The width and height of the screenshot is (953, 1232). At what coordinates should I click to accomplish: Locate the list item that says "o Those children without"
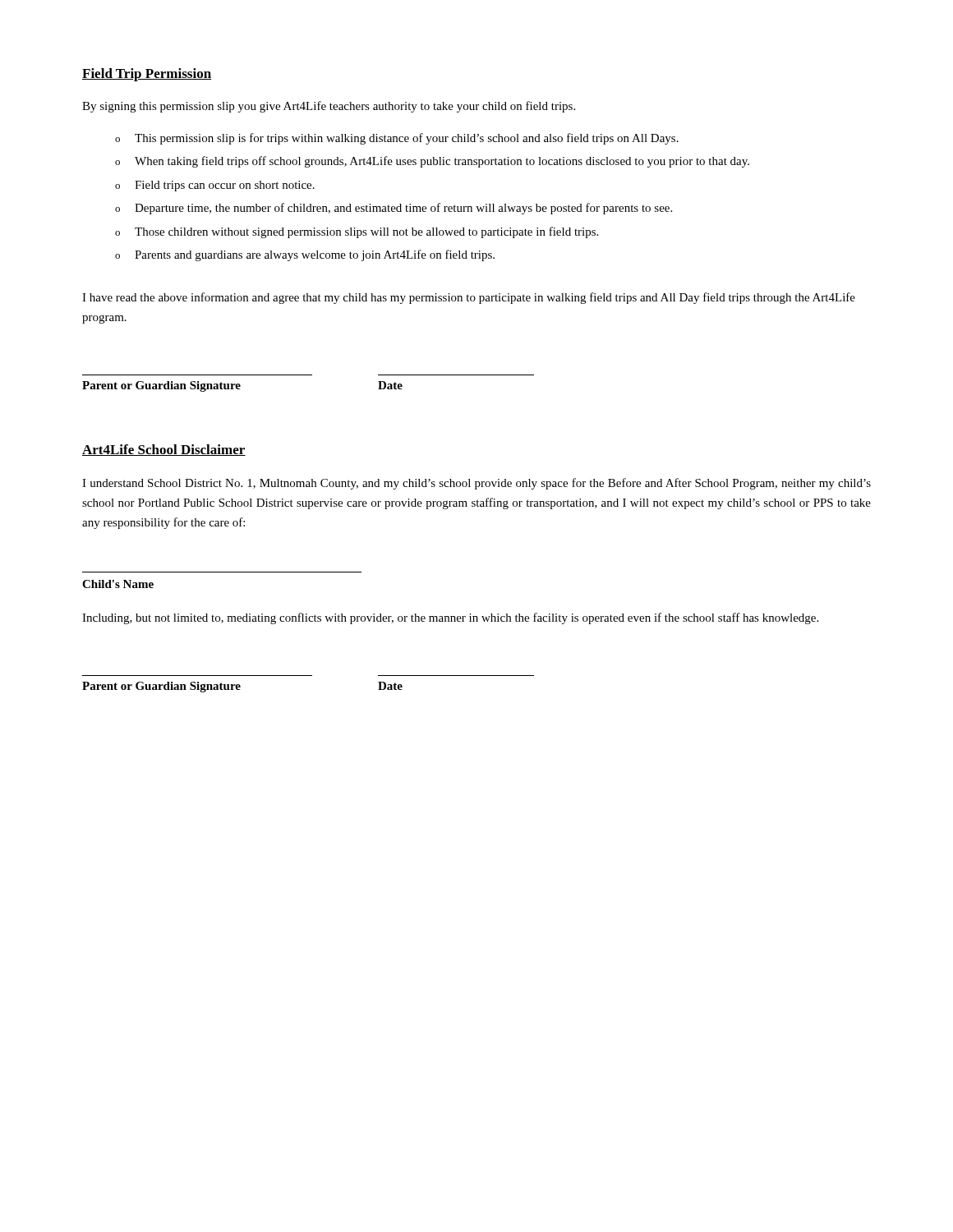(493, 231)
